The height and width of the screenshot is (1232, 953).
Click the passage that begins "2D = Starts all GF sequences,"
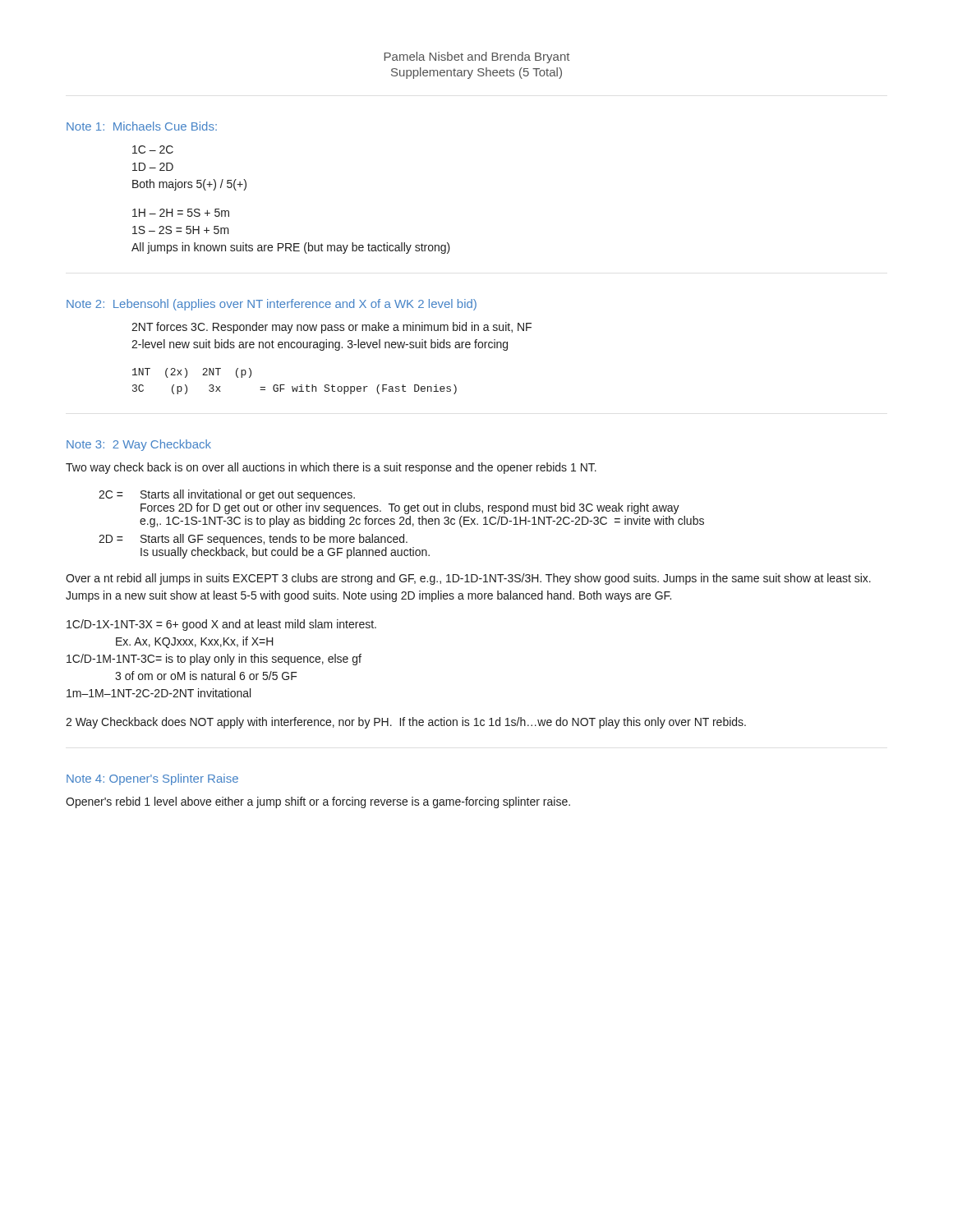pos(253,540)
